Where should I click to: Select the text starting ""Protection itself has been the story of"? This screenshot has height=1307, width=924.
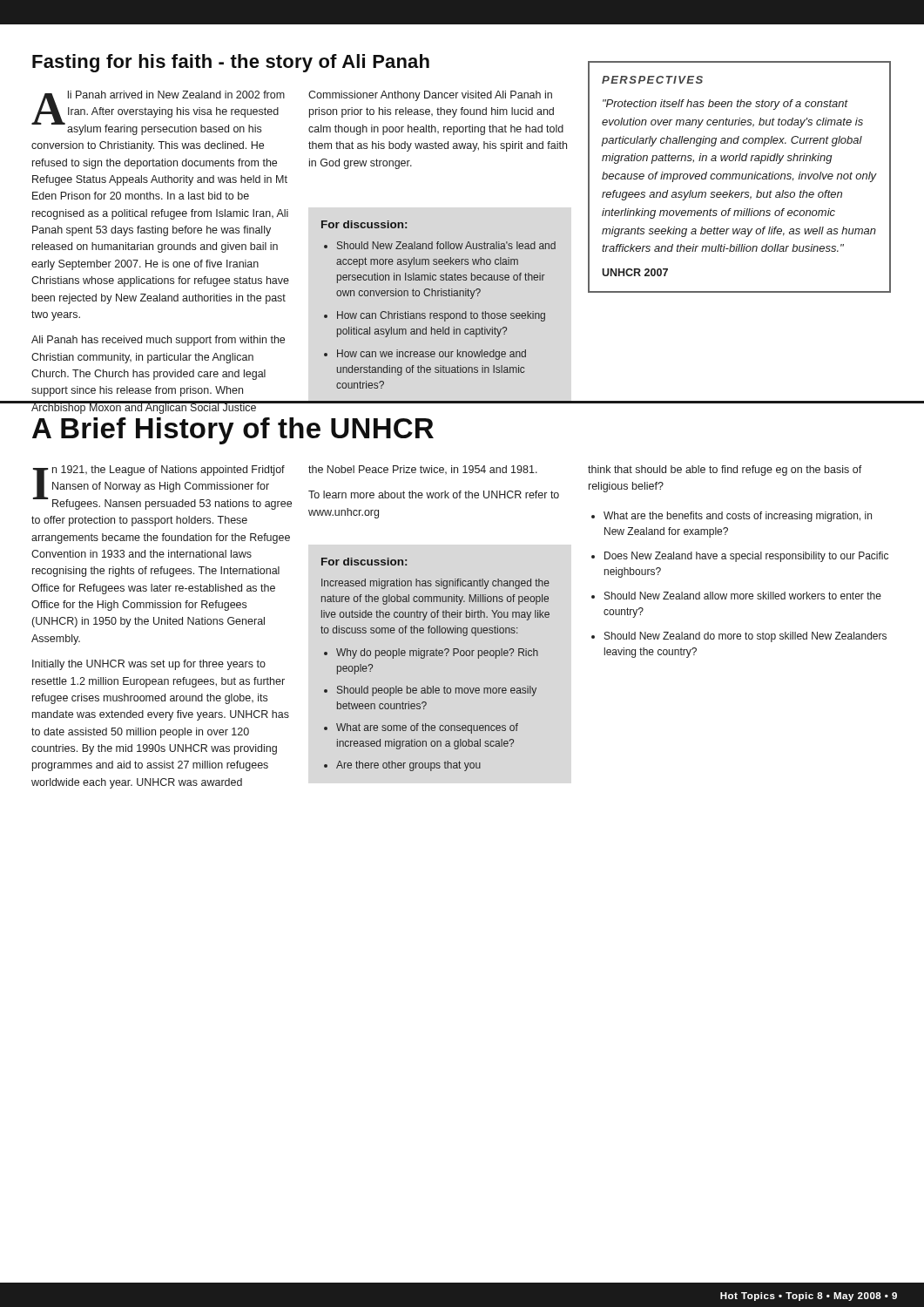click(x=739, y=176)
